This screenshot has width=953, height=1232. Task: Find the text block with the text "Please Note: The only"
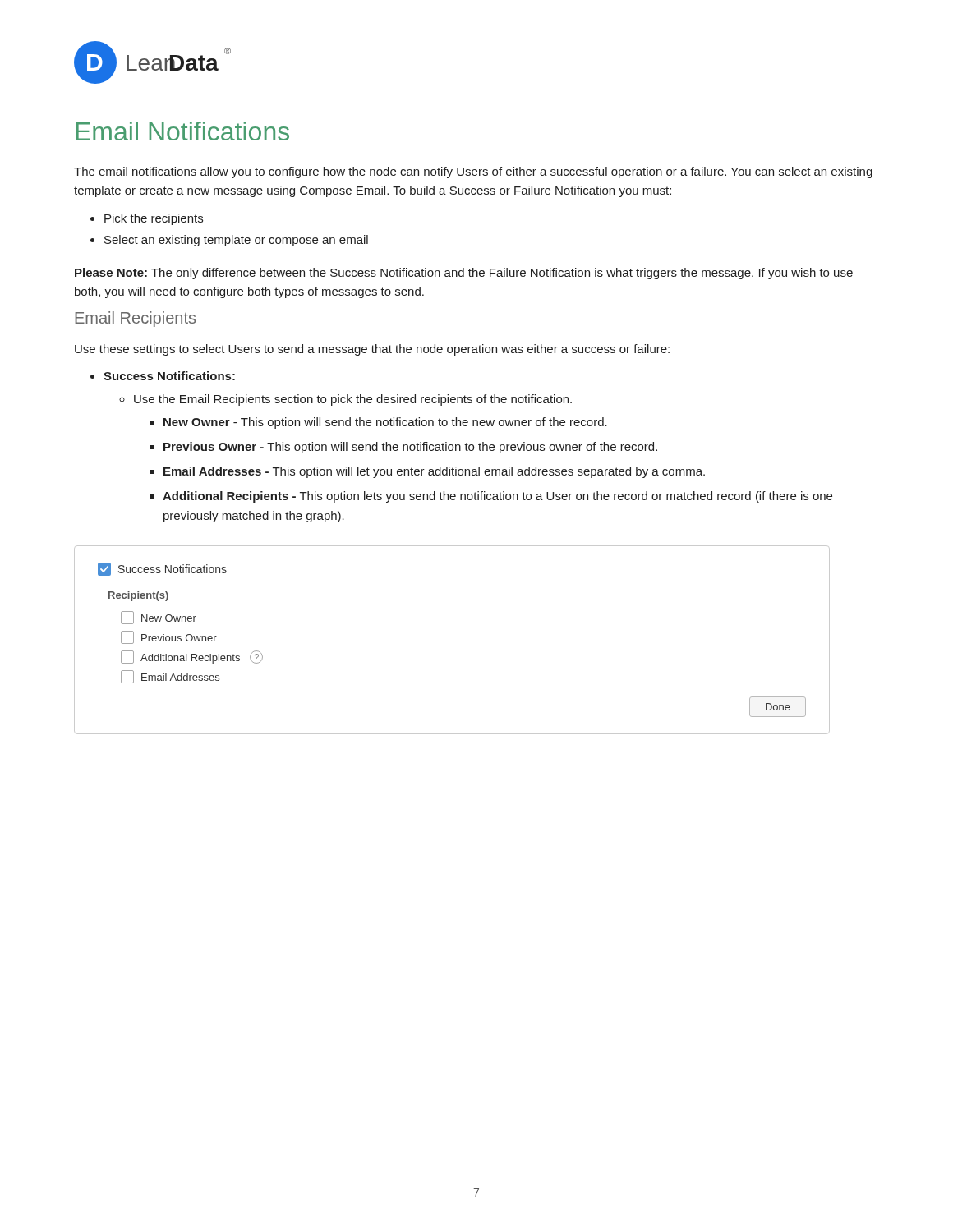point(476,282)
